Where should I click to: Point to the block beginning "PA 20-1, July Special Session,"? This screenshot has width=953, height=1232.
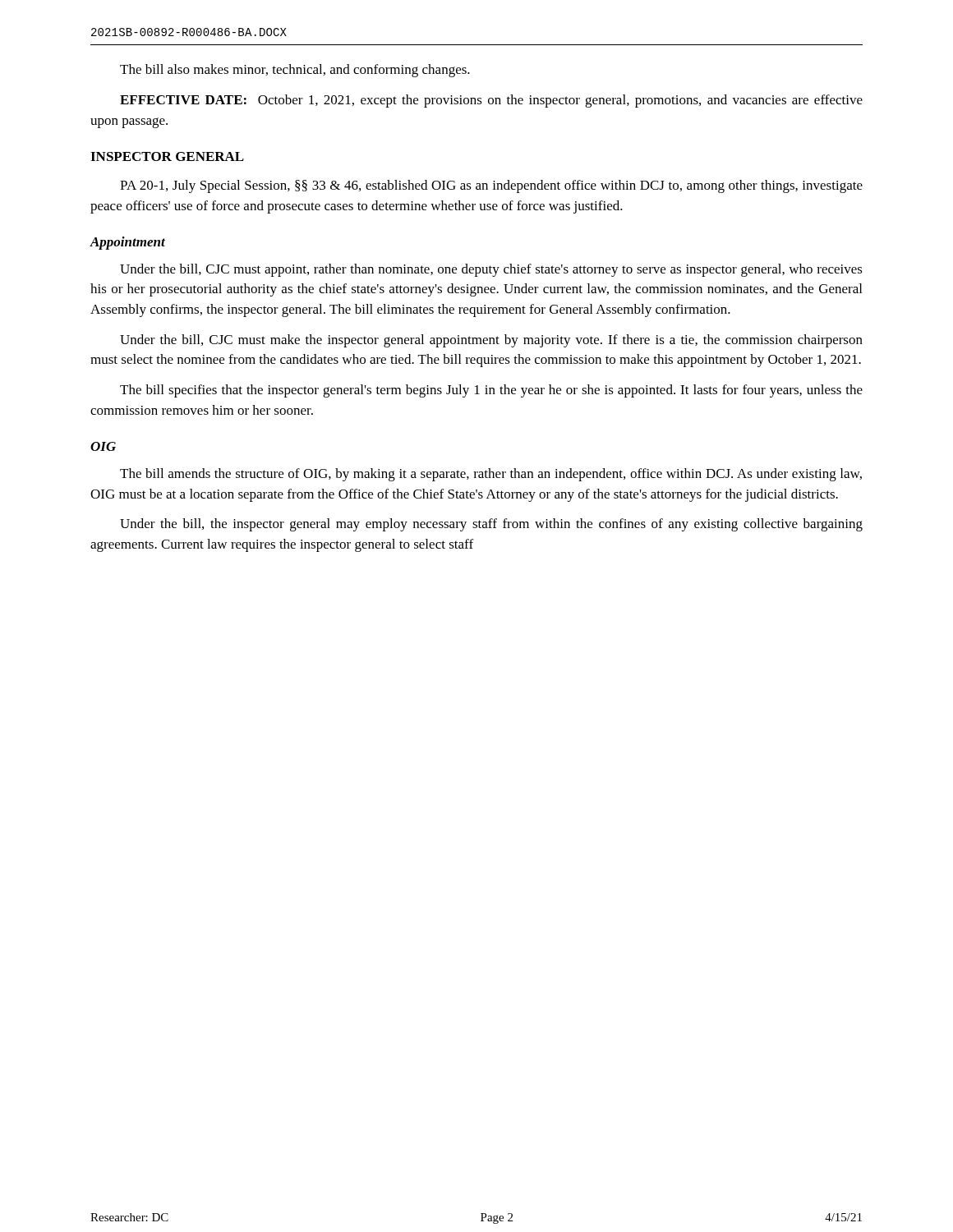tap(476, 195)
